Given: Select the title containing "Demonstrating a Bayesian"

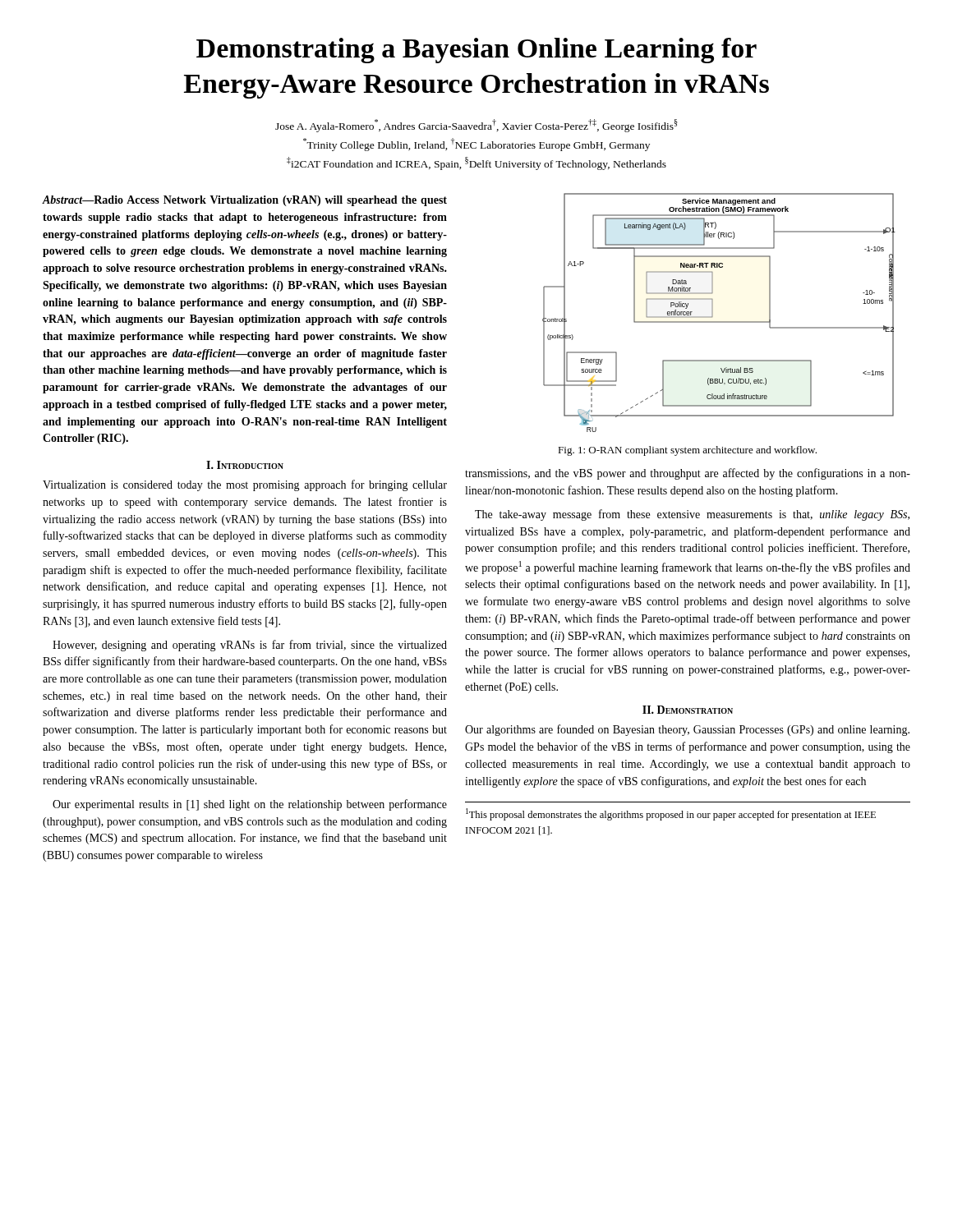Looking at the screenshot, I should click(476, 66).
